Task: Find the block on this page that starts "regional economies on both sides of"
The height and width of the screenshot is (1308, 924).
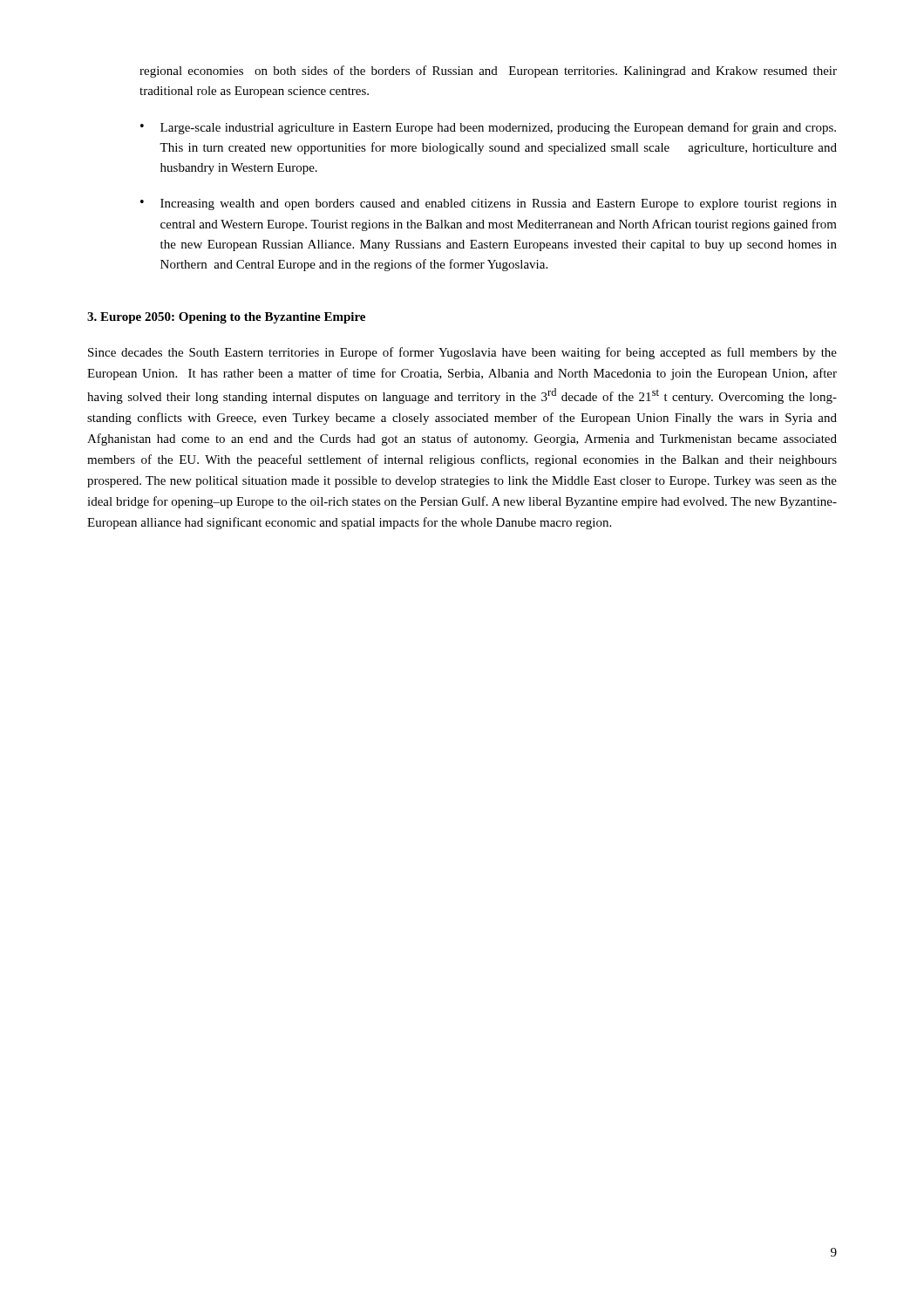Action: tap(488, 81)
